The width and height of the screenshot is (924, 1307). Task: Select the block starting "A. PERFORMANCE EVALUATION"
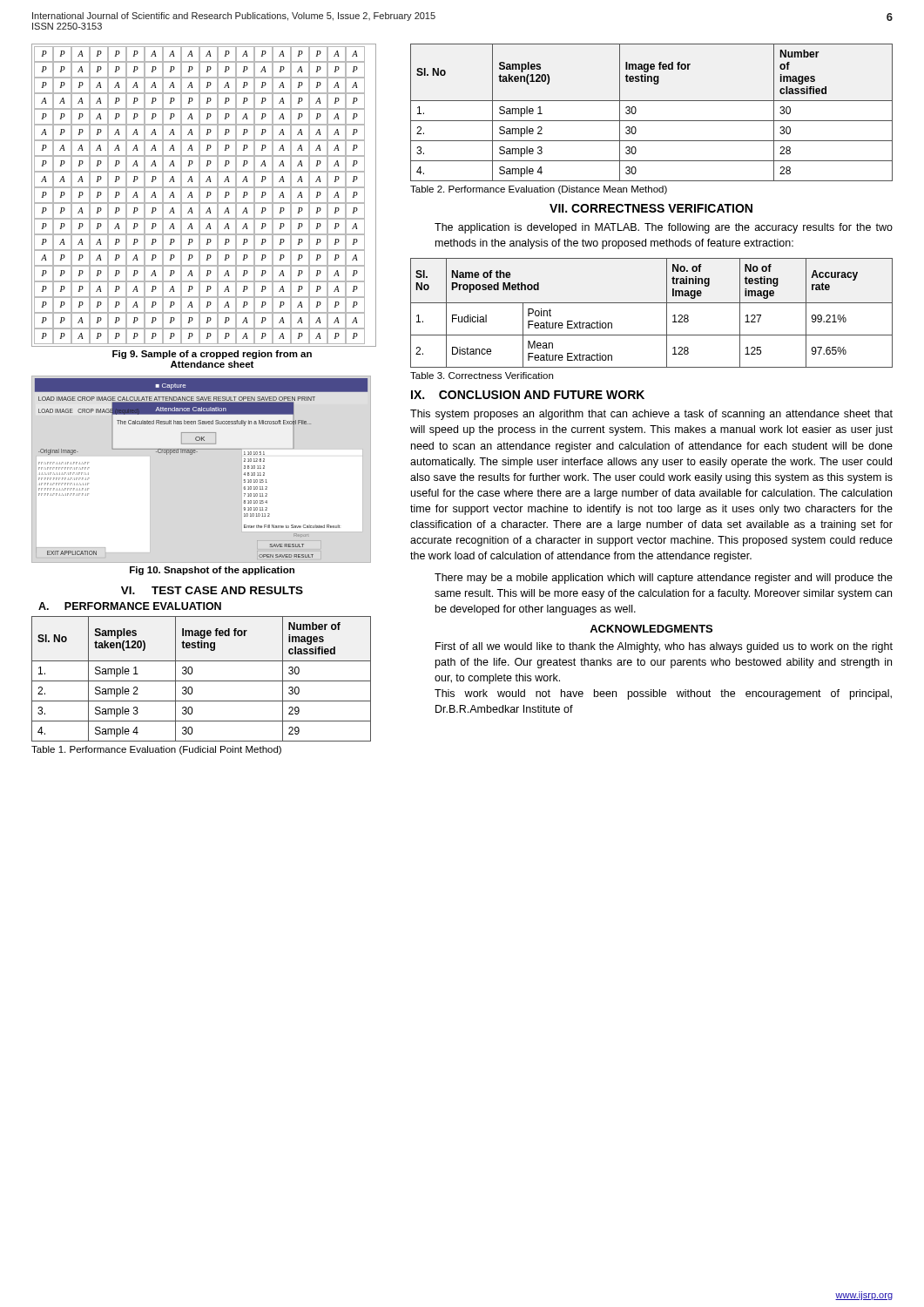130,606
